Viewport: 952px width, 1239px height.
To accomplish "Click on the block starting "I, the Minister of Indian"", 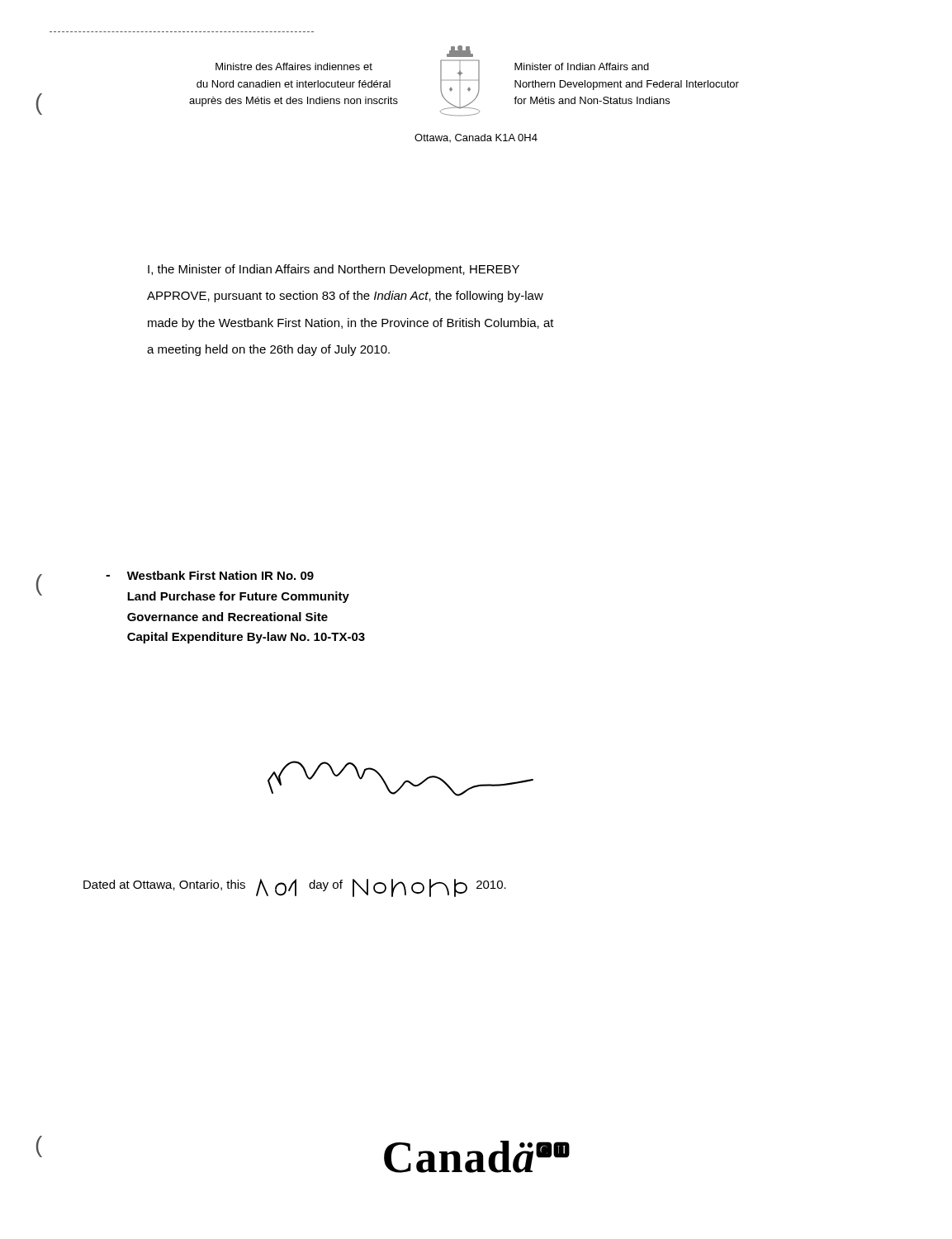I will (350, 309).
